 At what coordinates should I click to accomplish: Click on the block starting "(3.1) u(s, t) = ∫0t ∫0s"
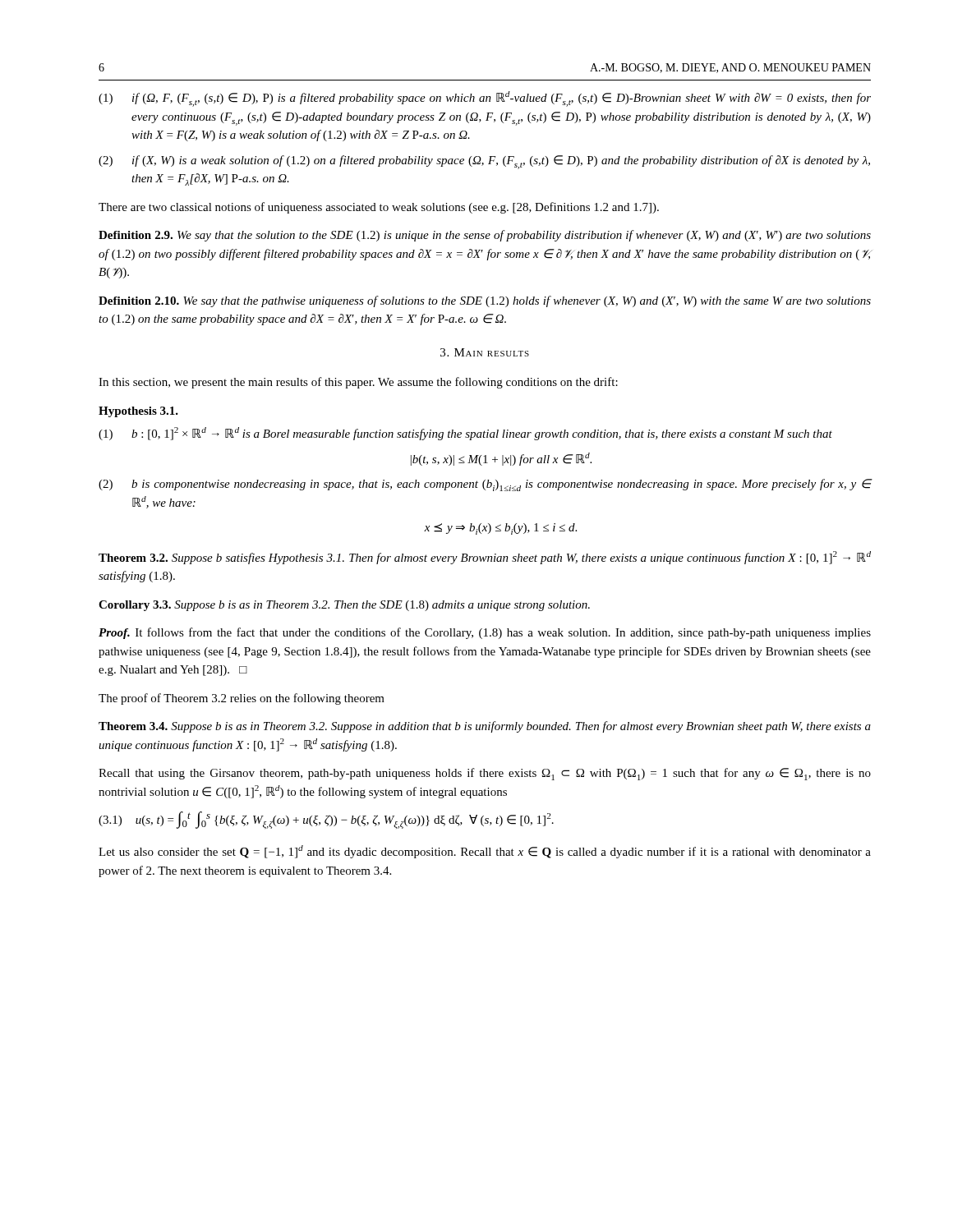coord(326,820)
